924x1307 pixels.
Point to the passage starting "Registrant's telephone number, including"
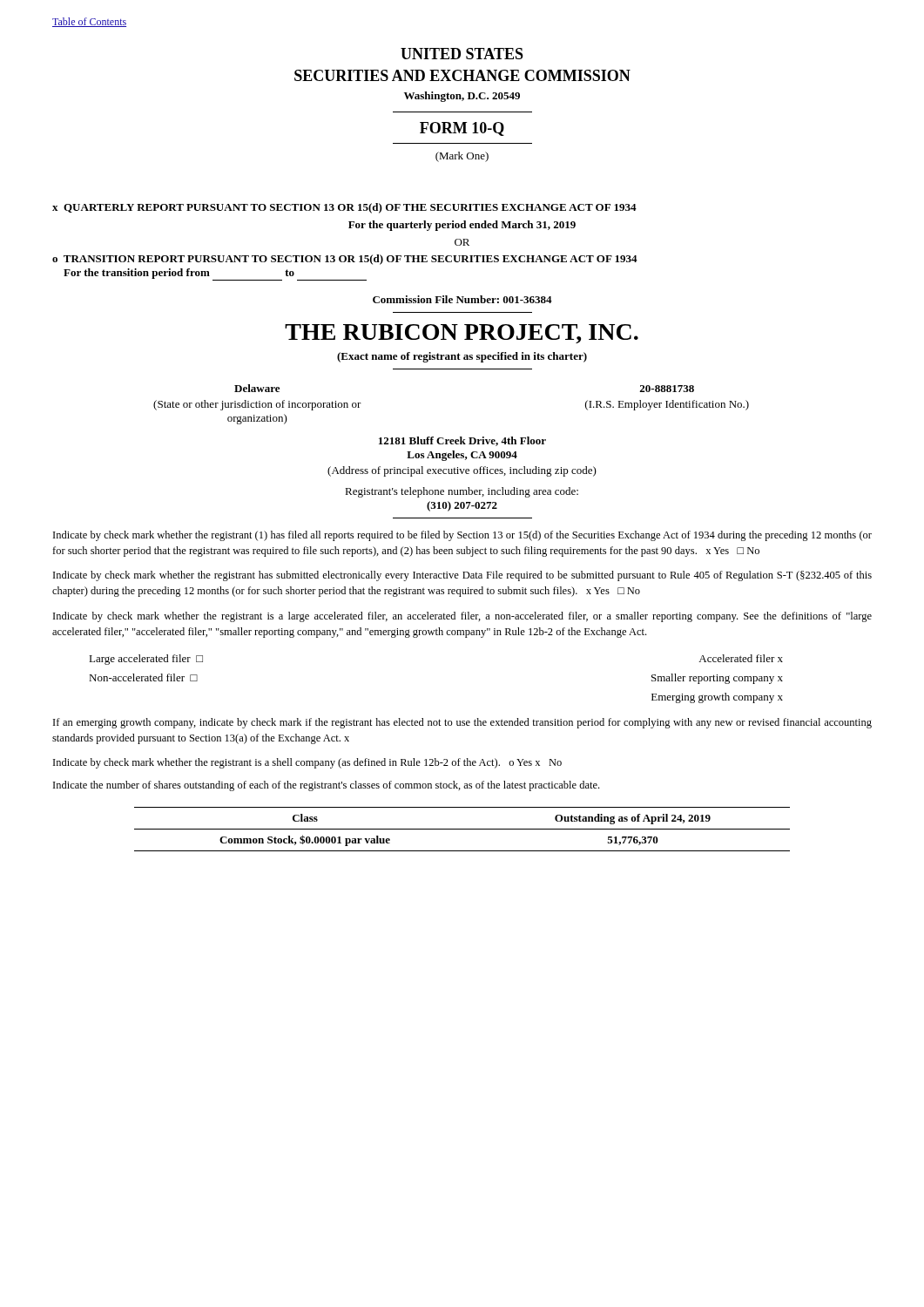coord(462,498)
